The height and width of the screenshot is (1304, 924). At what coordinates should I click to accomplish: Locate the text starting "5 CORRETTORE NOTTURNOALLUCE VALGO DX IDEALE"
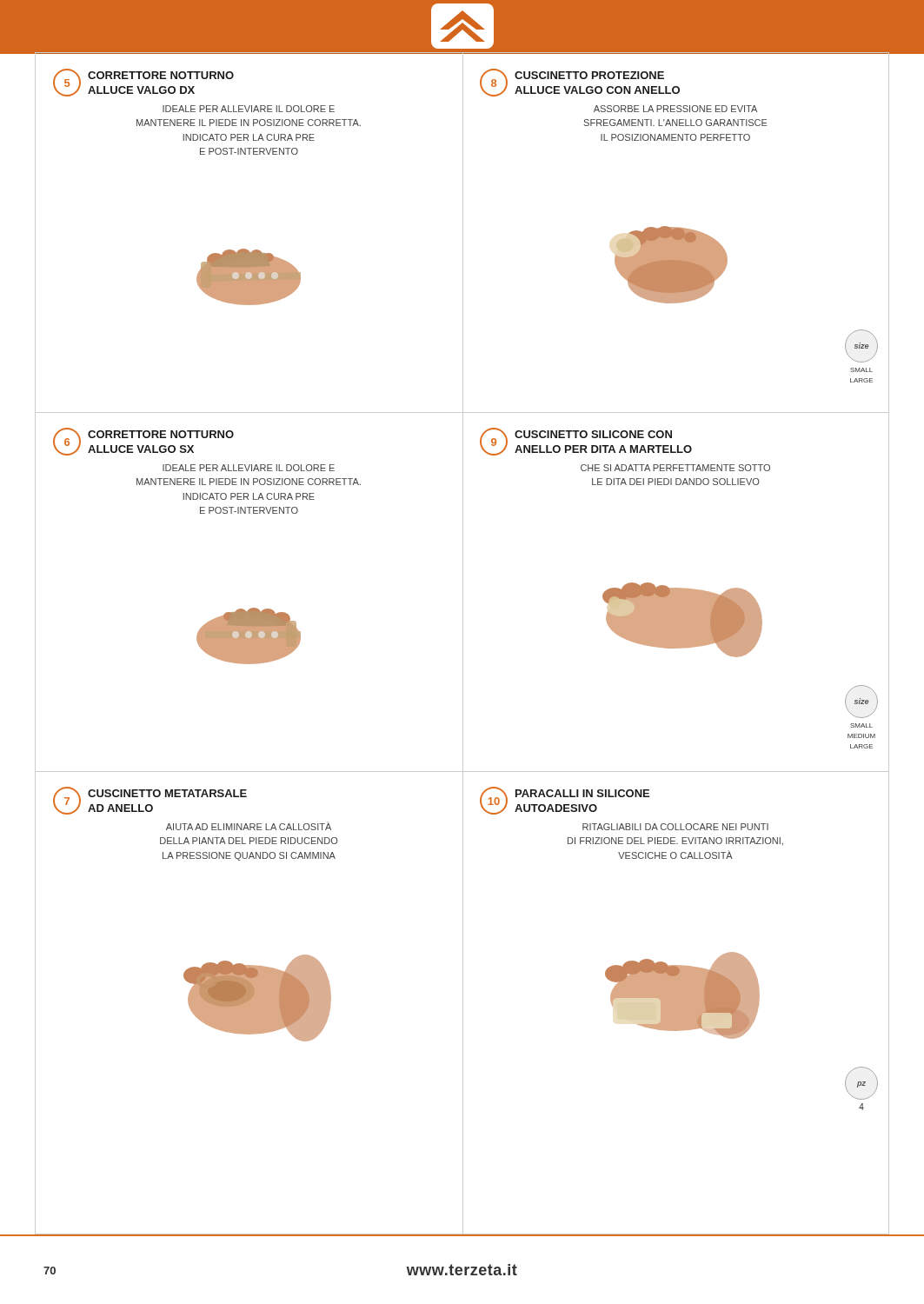pos(143,83)
